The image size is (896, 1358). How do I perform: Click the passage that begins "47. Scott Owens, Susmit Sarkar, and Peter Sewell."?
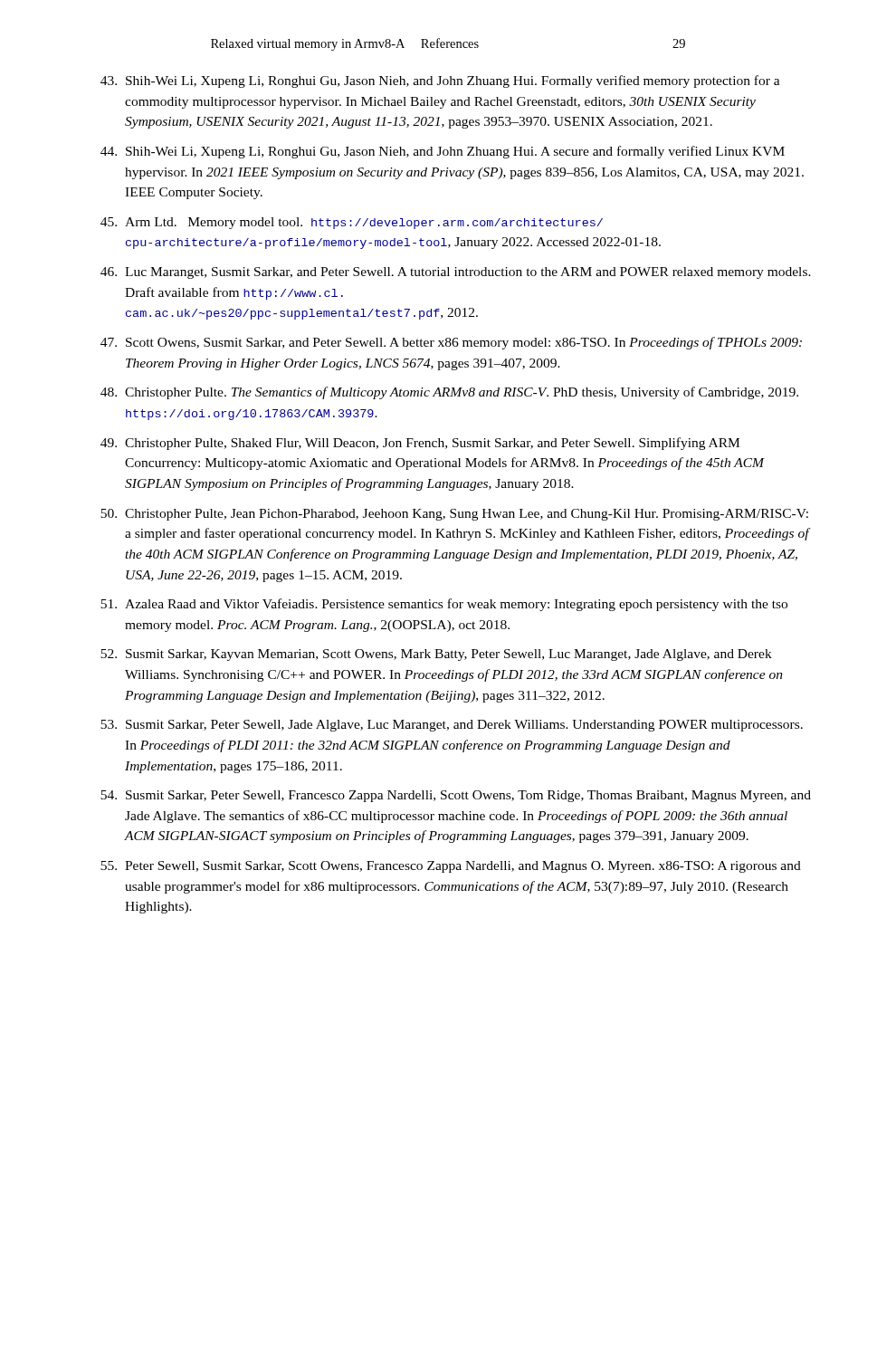click(448, 353)
